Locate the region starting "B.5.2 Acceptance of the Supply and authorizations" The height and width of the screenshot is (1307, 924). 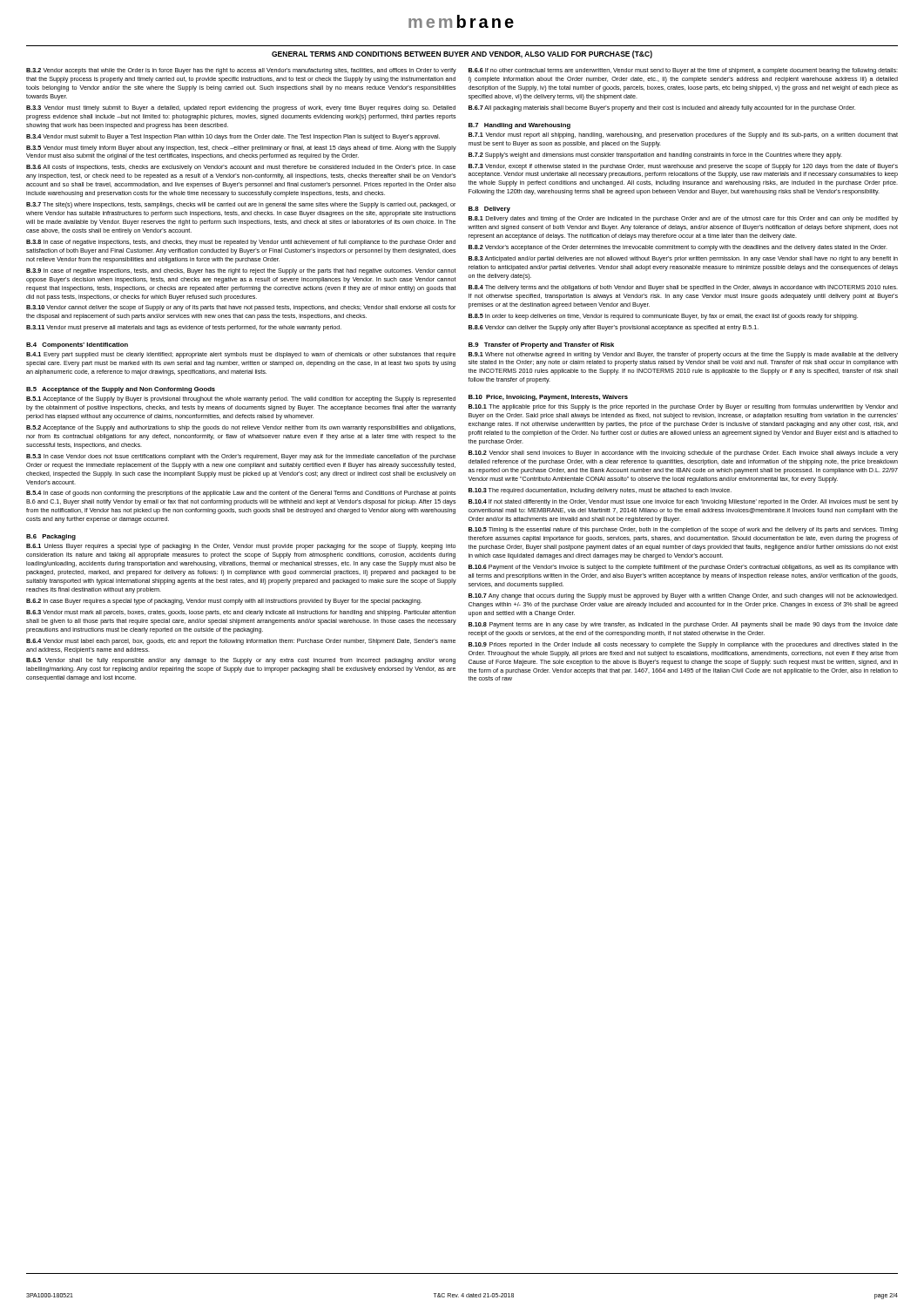tap(241, 436)
